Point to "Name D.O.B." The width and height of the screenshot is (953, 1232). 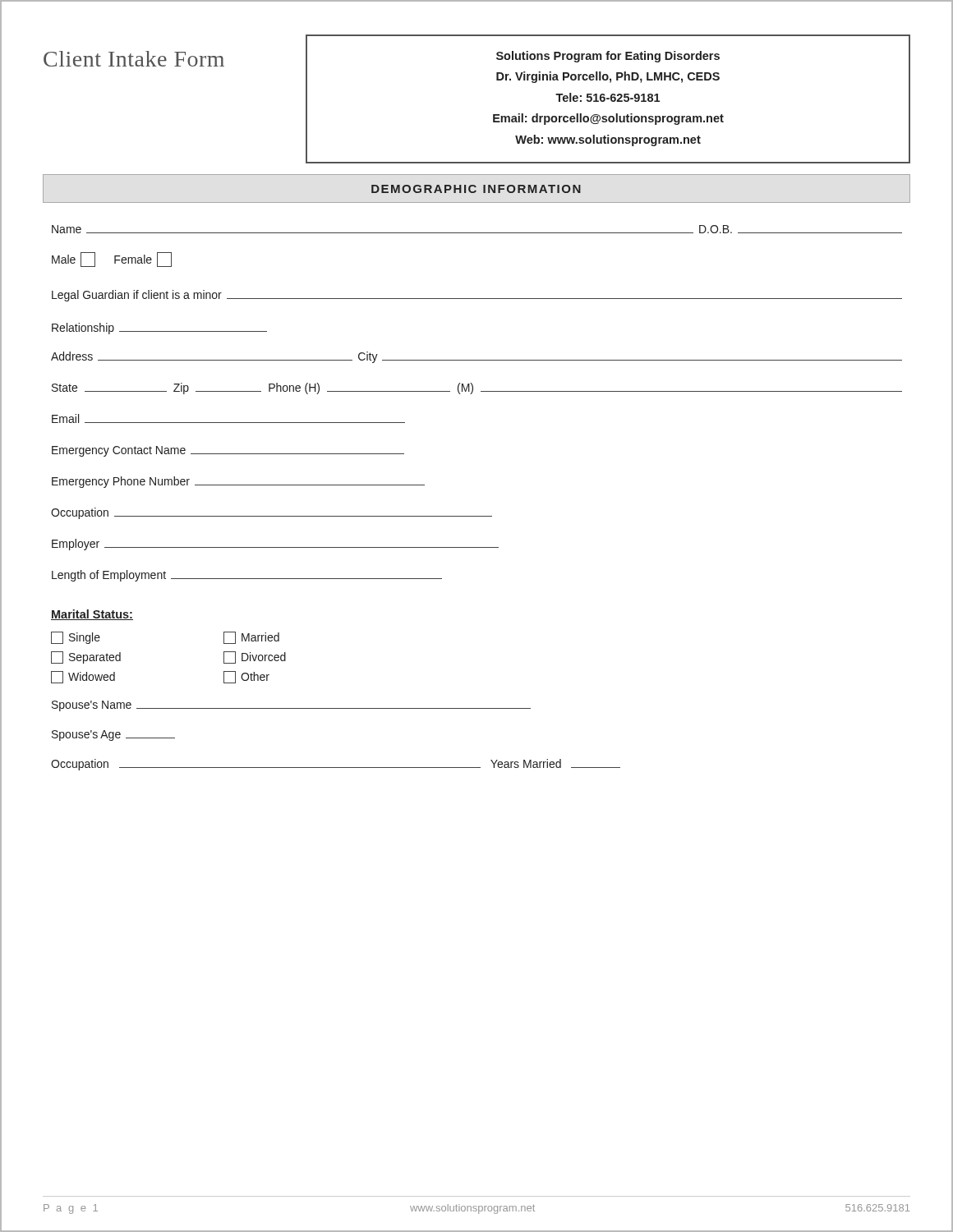click(476, 227)
